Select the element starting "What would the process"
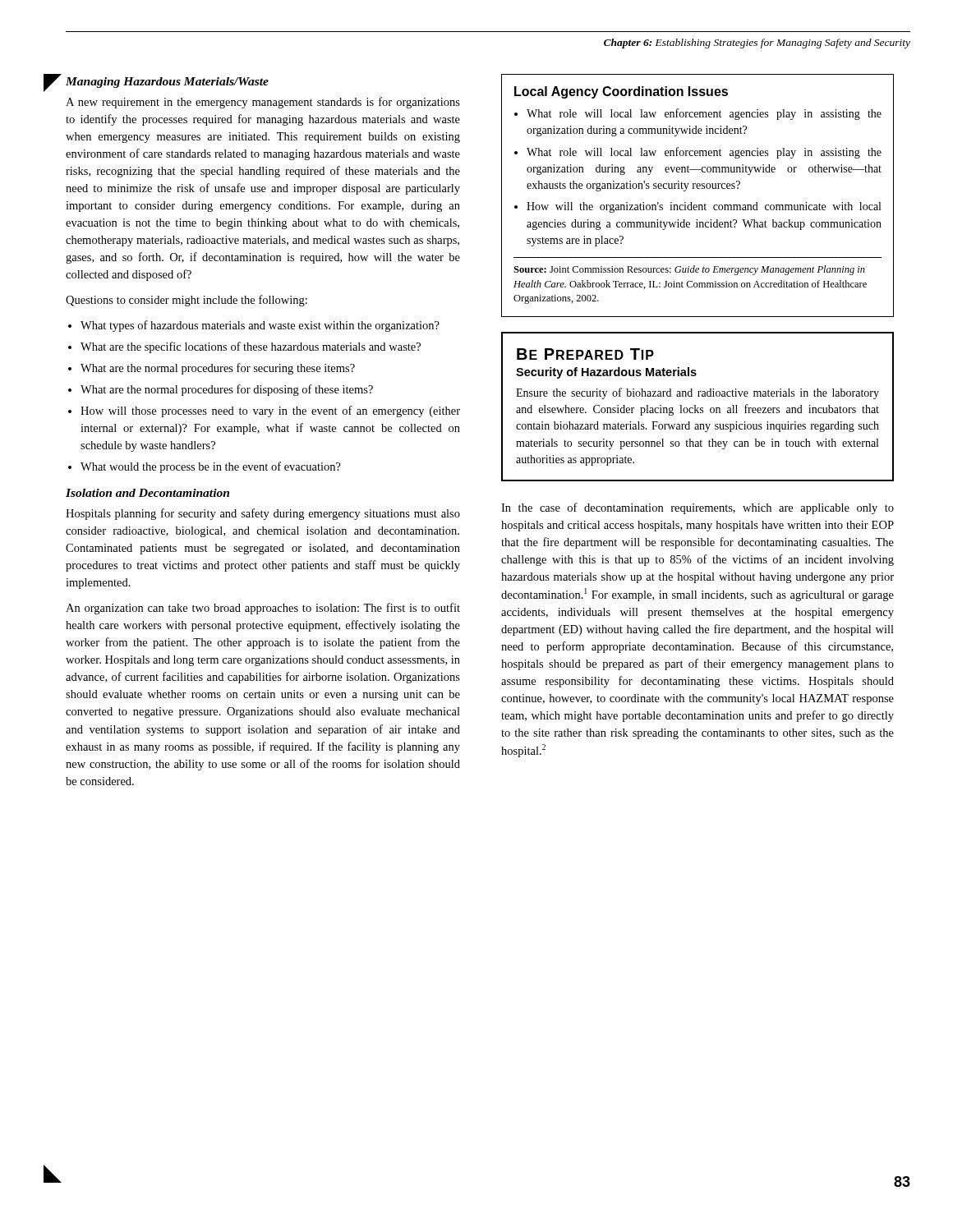 tap(211, 467)
